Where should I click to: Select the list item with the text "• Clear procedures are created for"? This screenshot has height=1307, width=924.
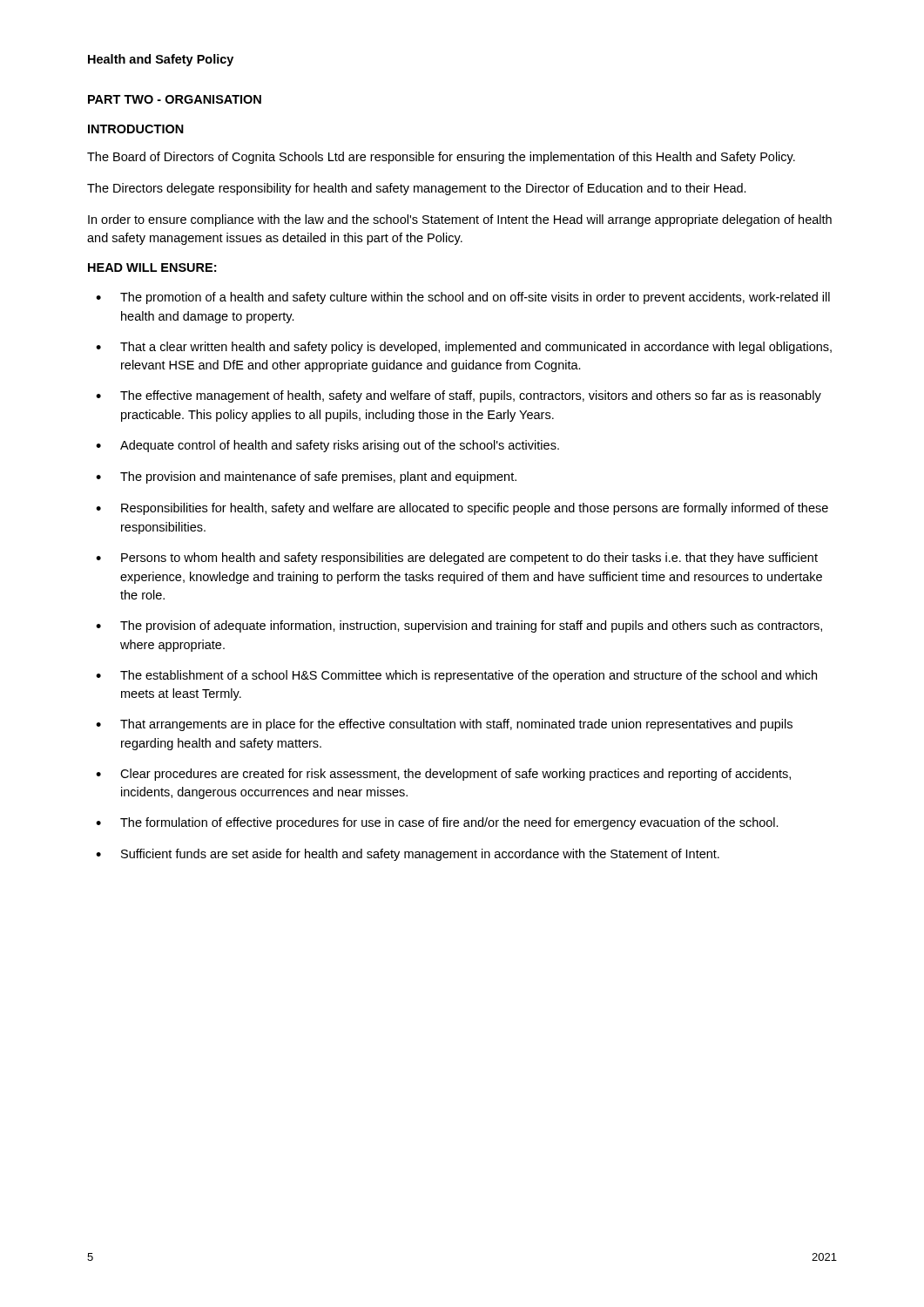(x=462, y=784)
